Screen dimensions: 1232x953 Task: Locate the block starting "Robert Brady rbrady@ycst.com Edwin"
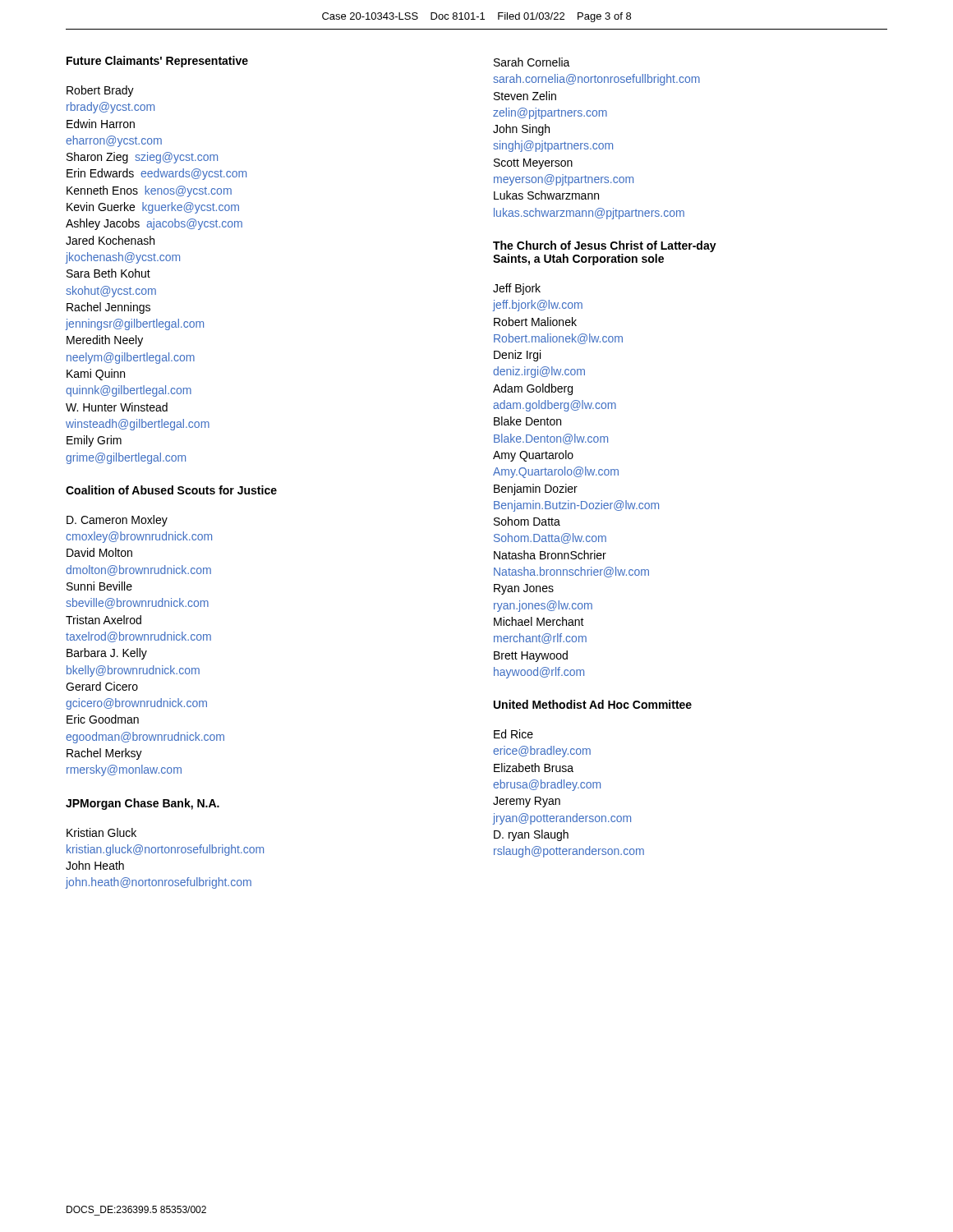pos(100,91)
